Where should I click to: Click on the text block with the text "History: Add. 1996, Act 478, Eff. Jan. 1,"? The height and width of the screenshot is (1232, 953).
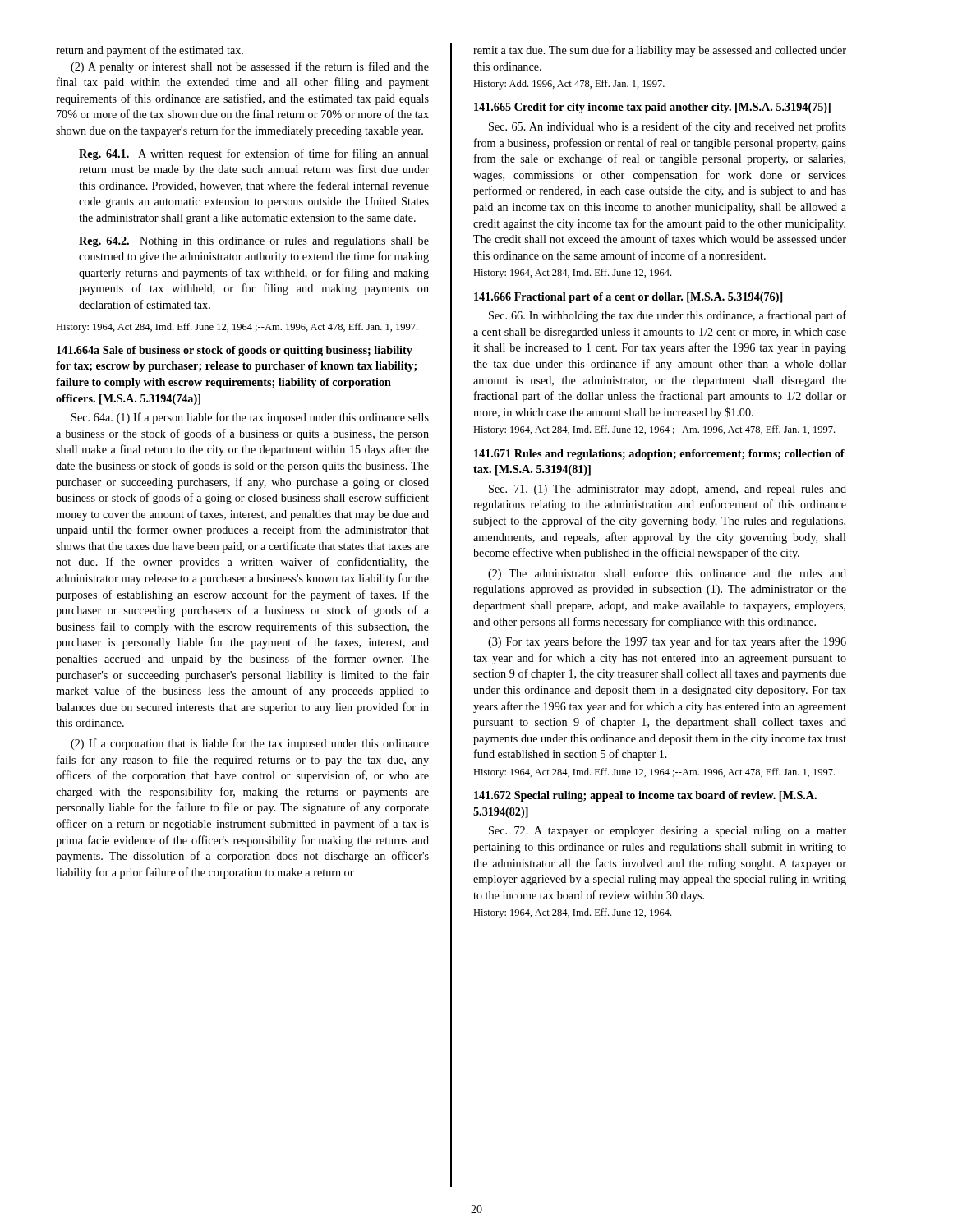tap(569, 84)
